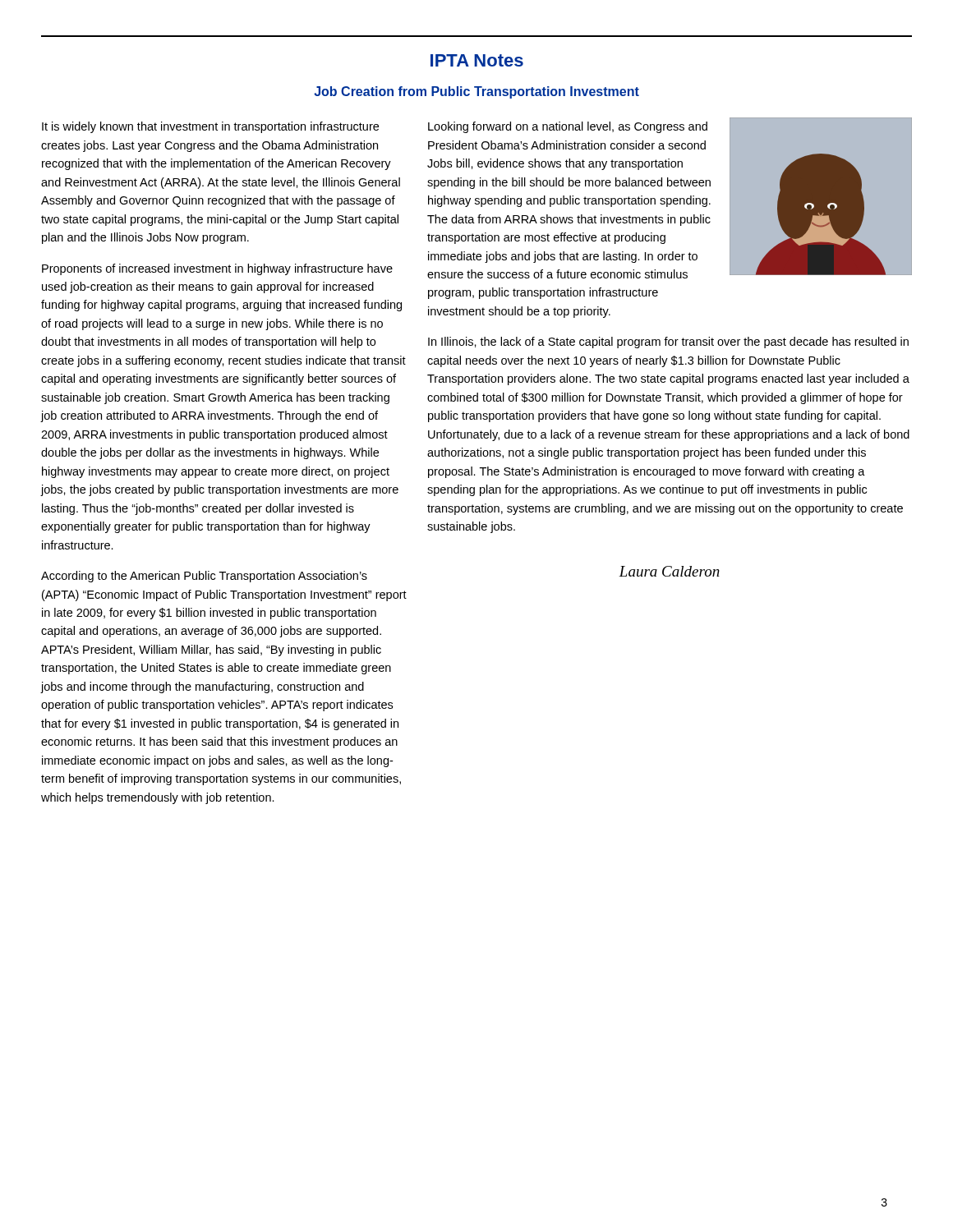The width and height of the screenshot is (953, 1232).
Task: Select the text block that reads "In Illinois, the lack of a State"
Action: click(668, 434)
